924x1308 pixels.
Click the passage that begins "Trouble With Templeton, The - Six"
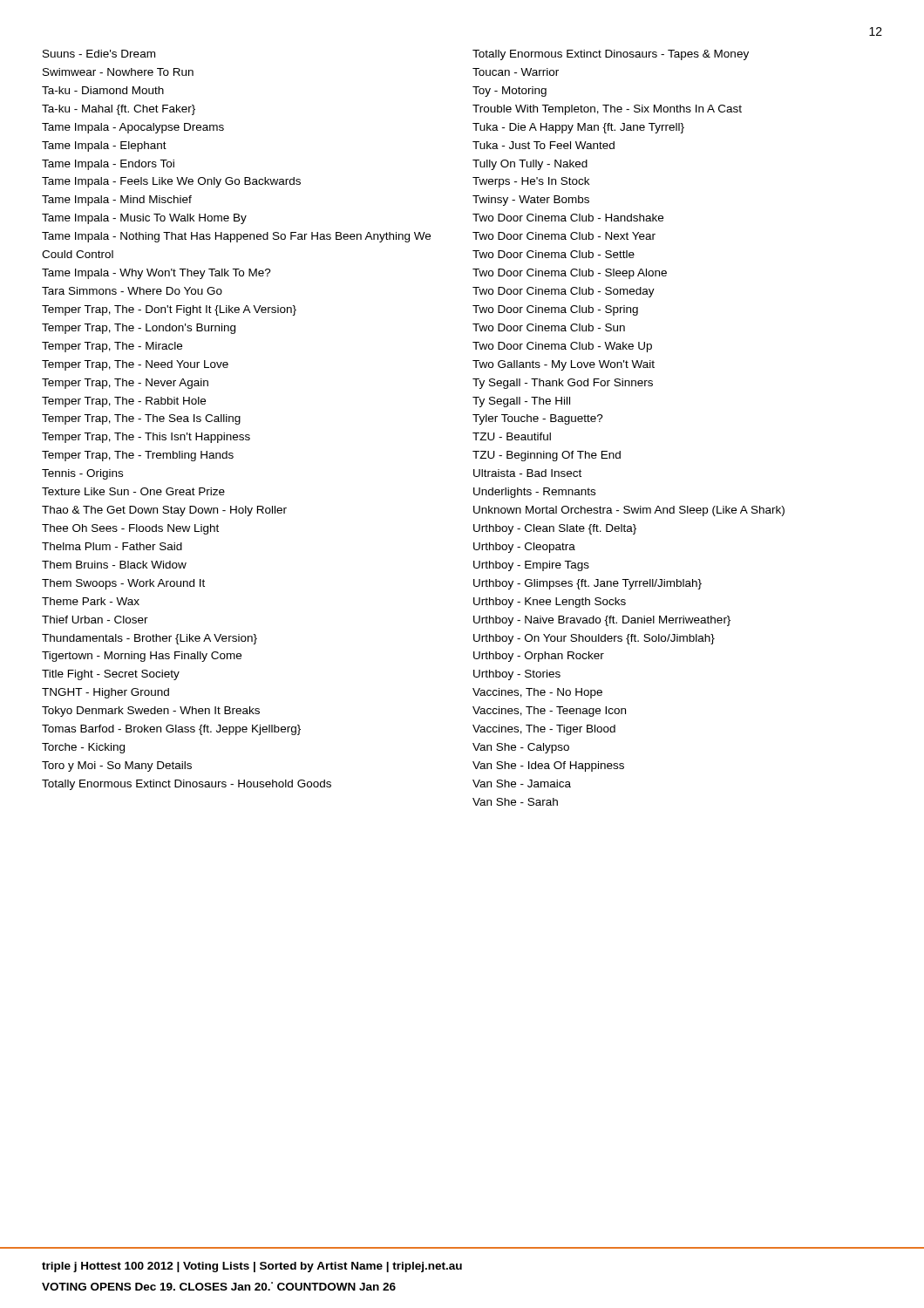pyautogui.click(x=607, y=108)
